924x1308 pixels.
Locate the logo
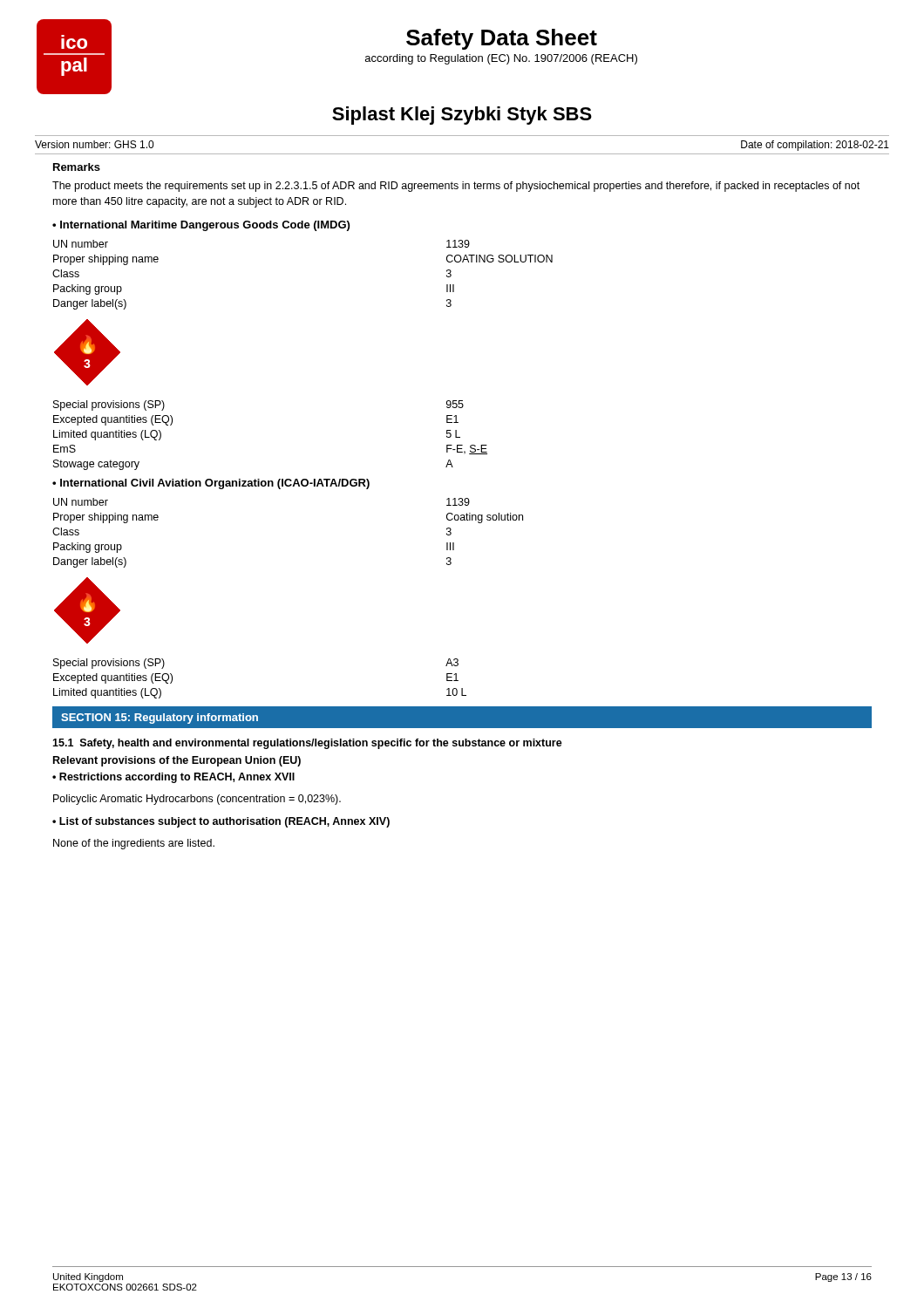coord(74,57)
